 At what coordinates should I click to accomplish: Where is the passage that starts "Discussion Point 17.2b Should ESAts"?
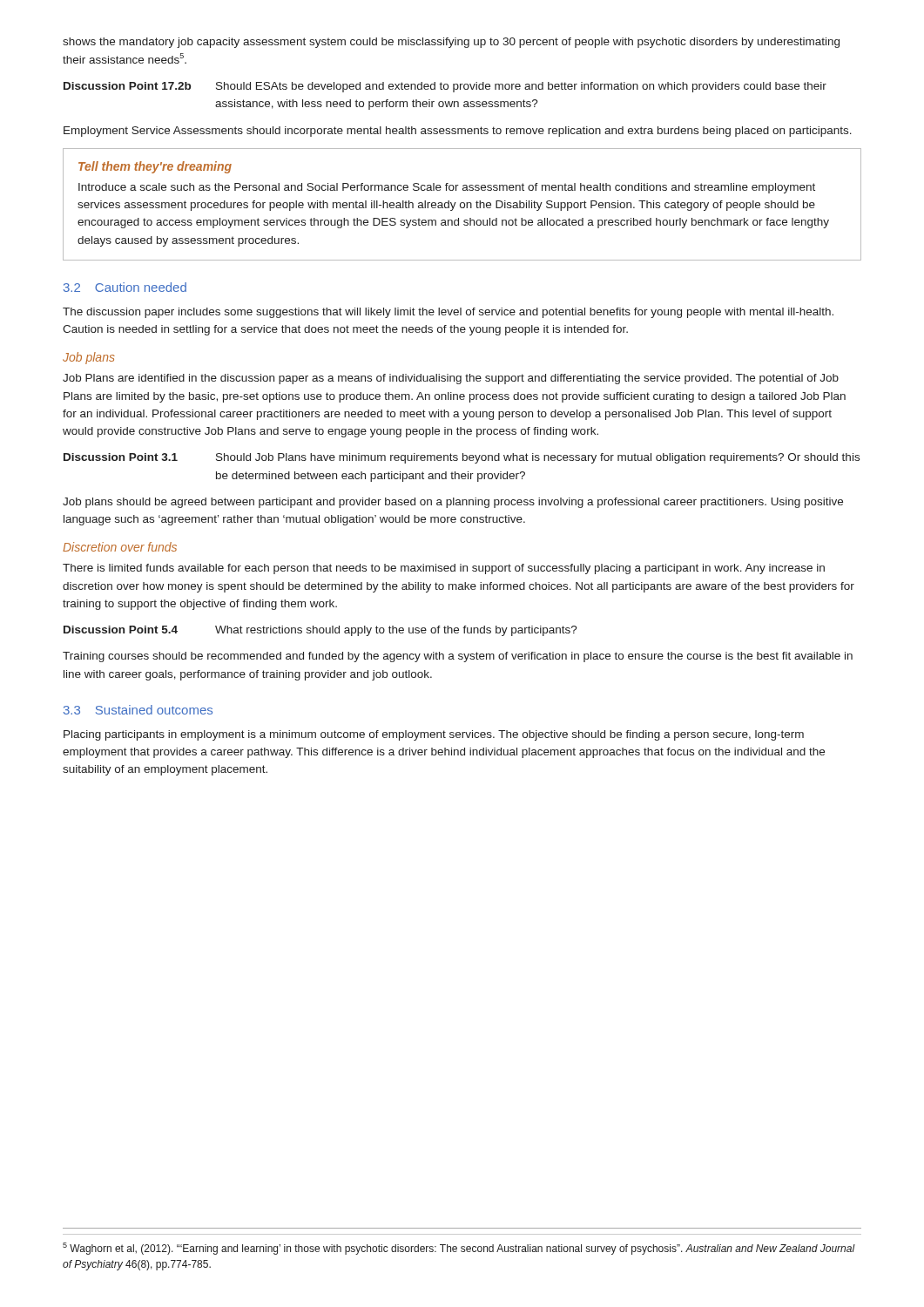pos(462,95)
